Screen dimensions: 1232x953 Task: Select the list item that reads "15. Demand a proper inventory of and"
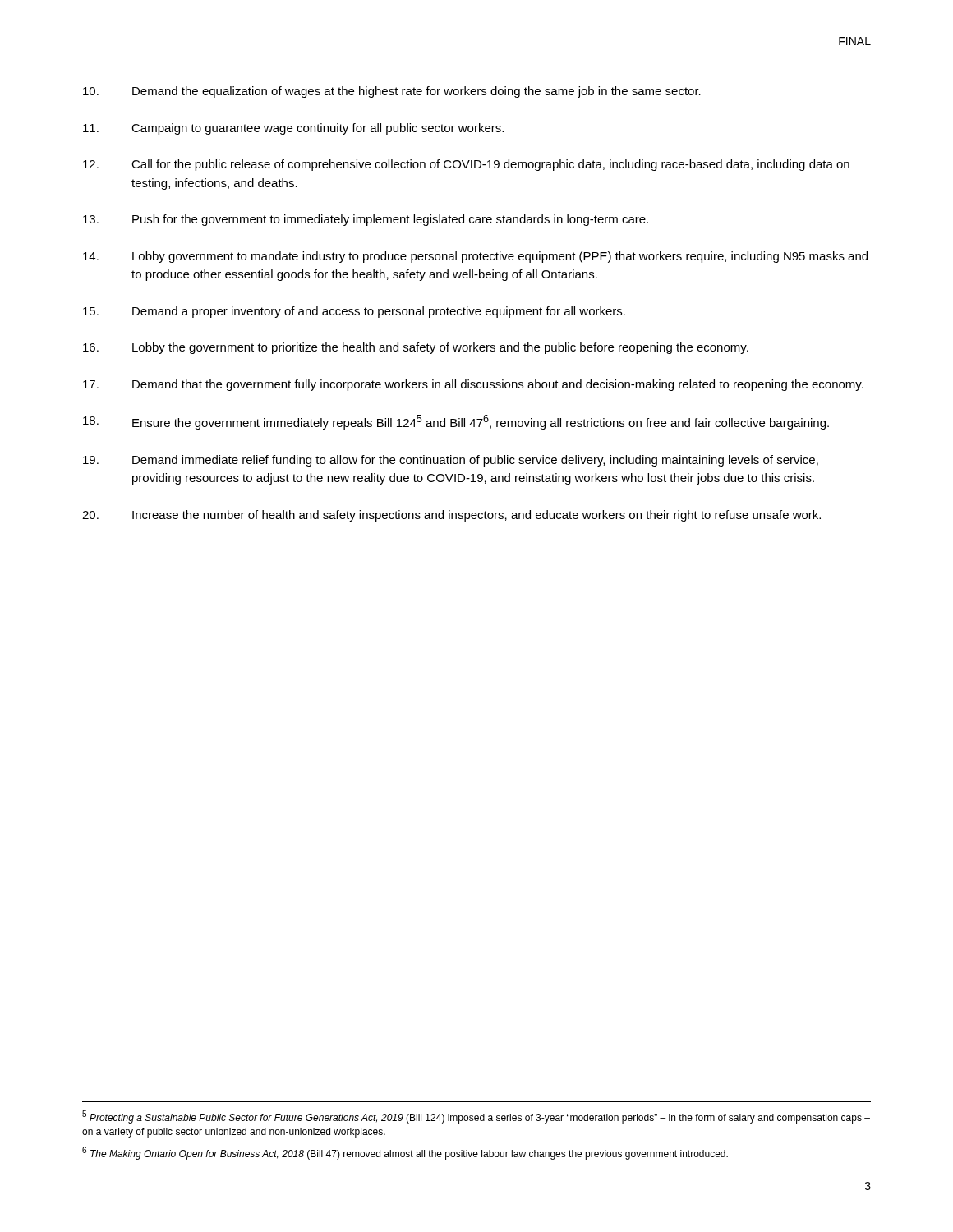click(x=476, y=311)
